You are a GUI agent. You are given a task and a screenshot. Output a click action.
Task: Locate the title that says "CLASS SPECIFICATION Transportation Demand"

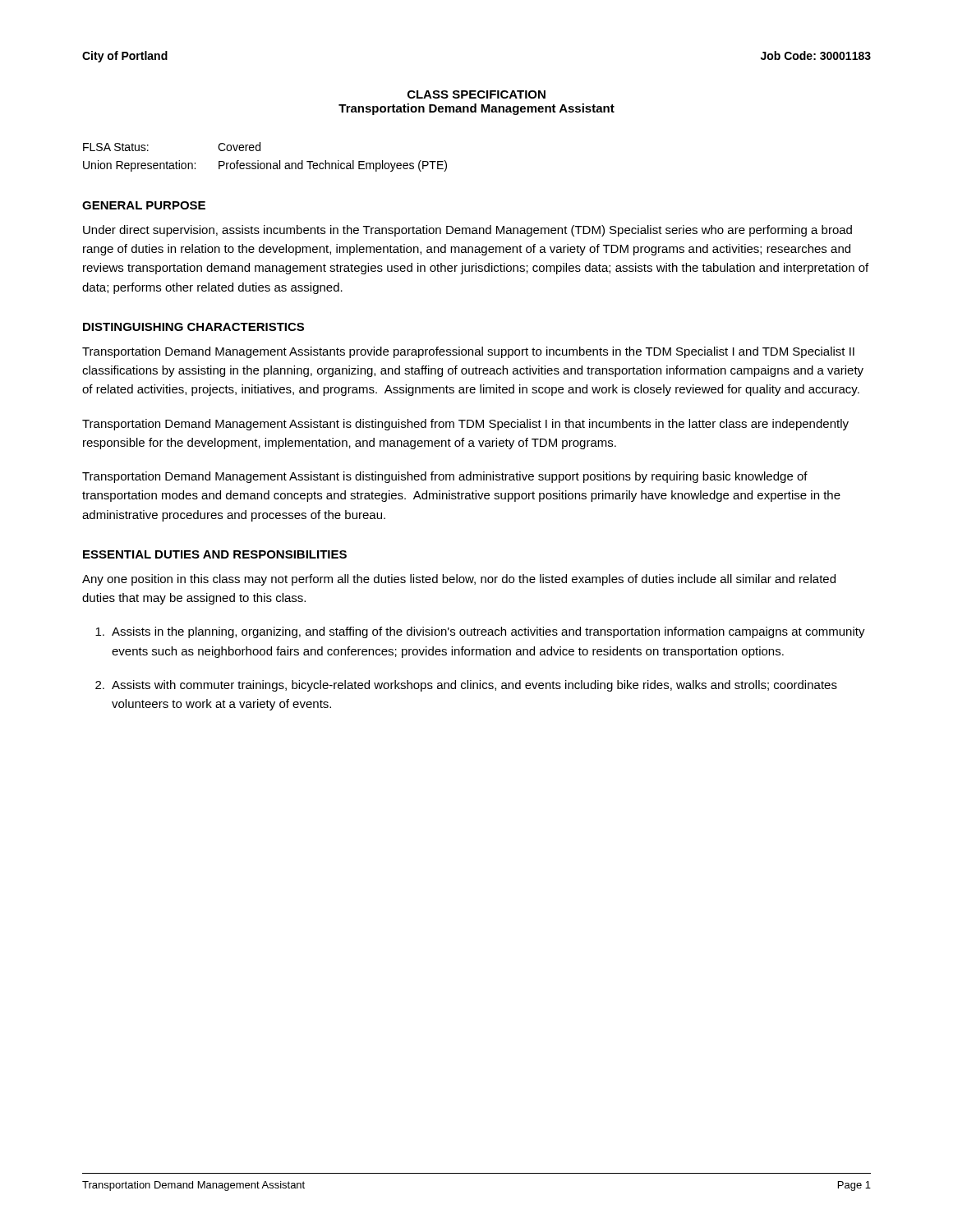[476, 101]
